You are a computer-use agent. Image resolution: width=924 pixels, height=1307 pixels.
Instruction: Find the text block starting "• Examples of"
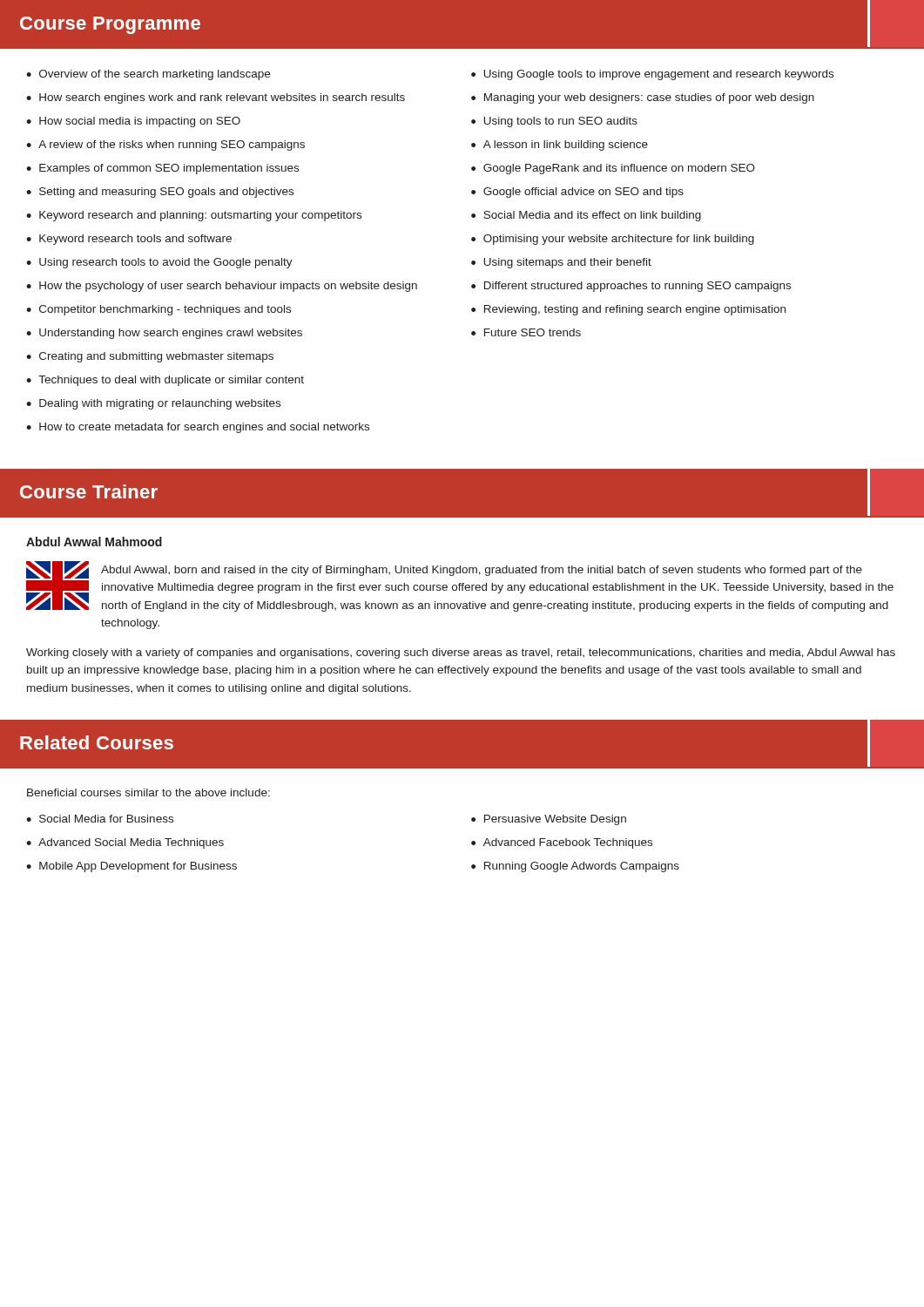click(163, 169)
